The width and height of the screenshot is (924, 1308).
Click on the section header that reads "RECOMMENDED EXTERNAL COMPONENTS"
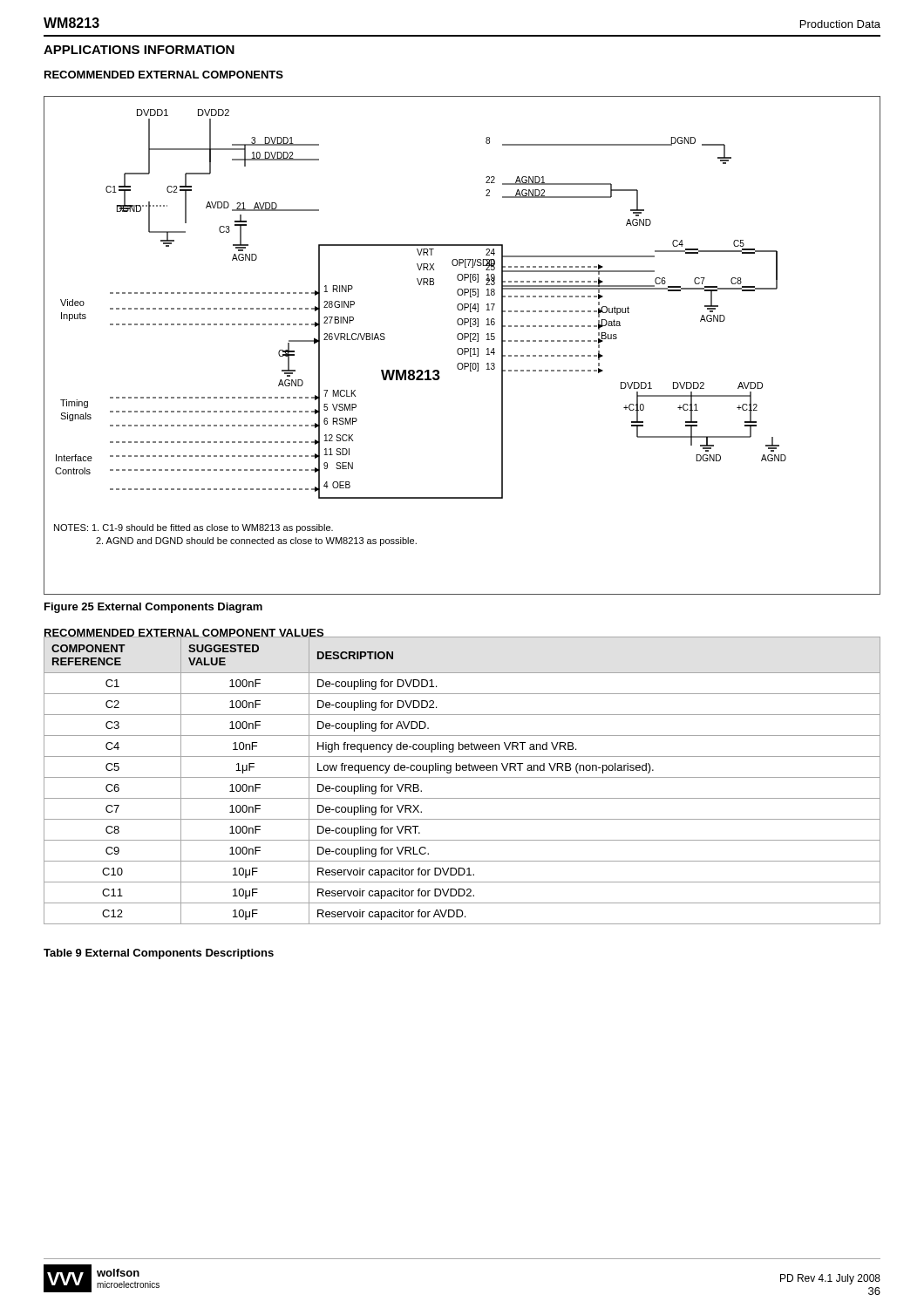(163, 75)
